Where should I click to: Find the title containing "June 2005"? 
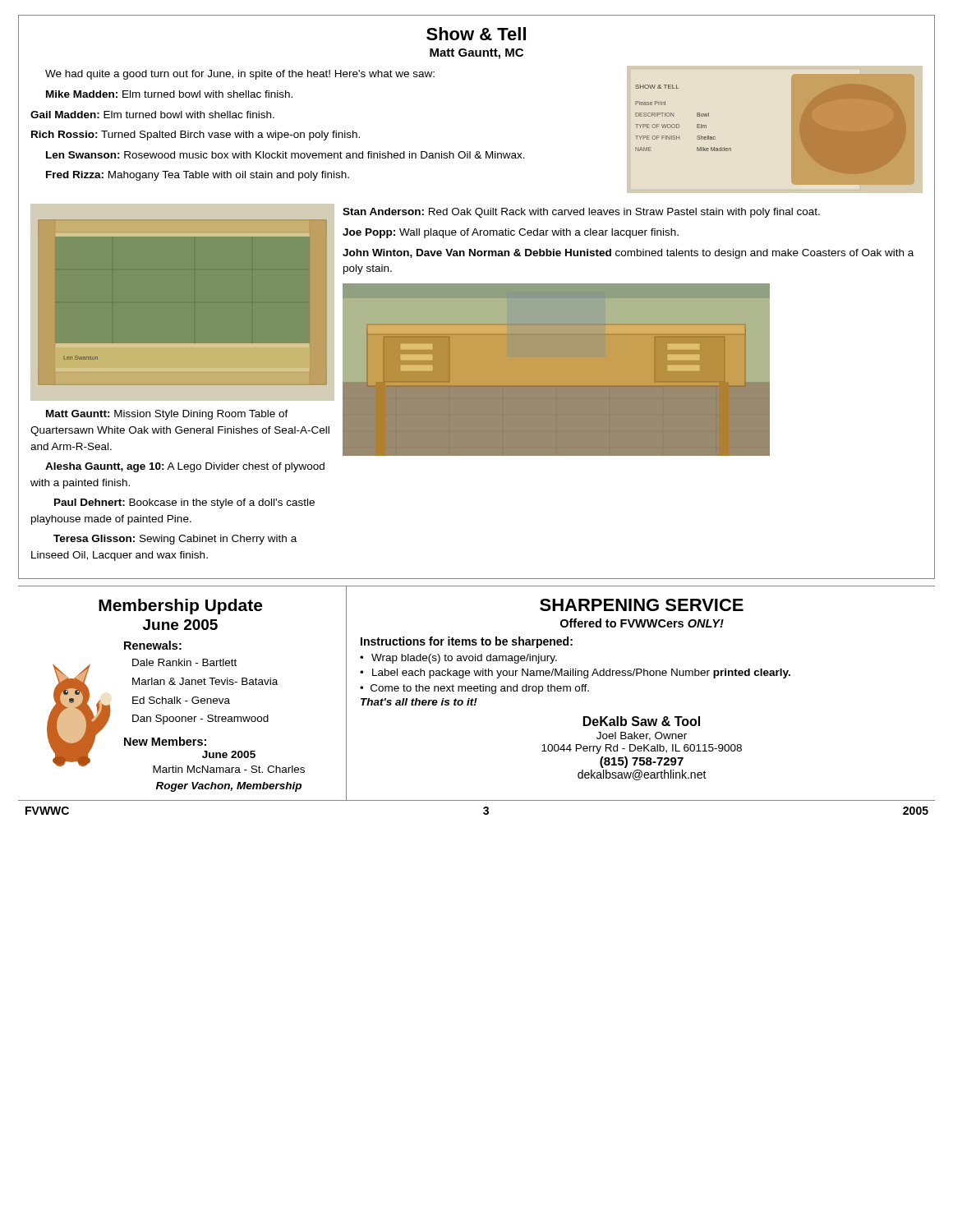180,624
